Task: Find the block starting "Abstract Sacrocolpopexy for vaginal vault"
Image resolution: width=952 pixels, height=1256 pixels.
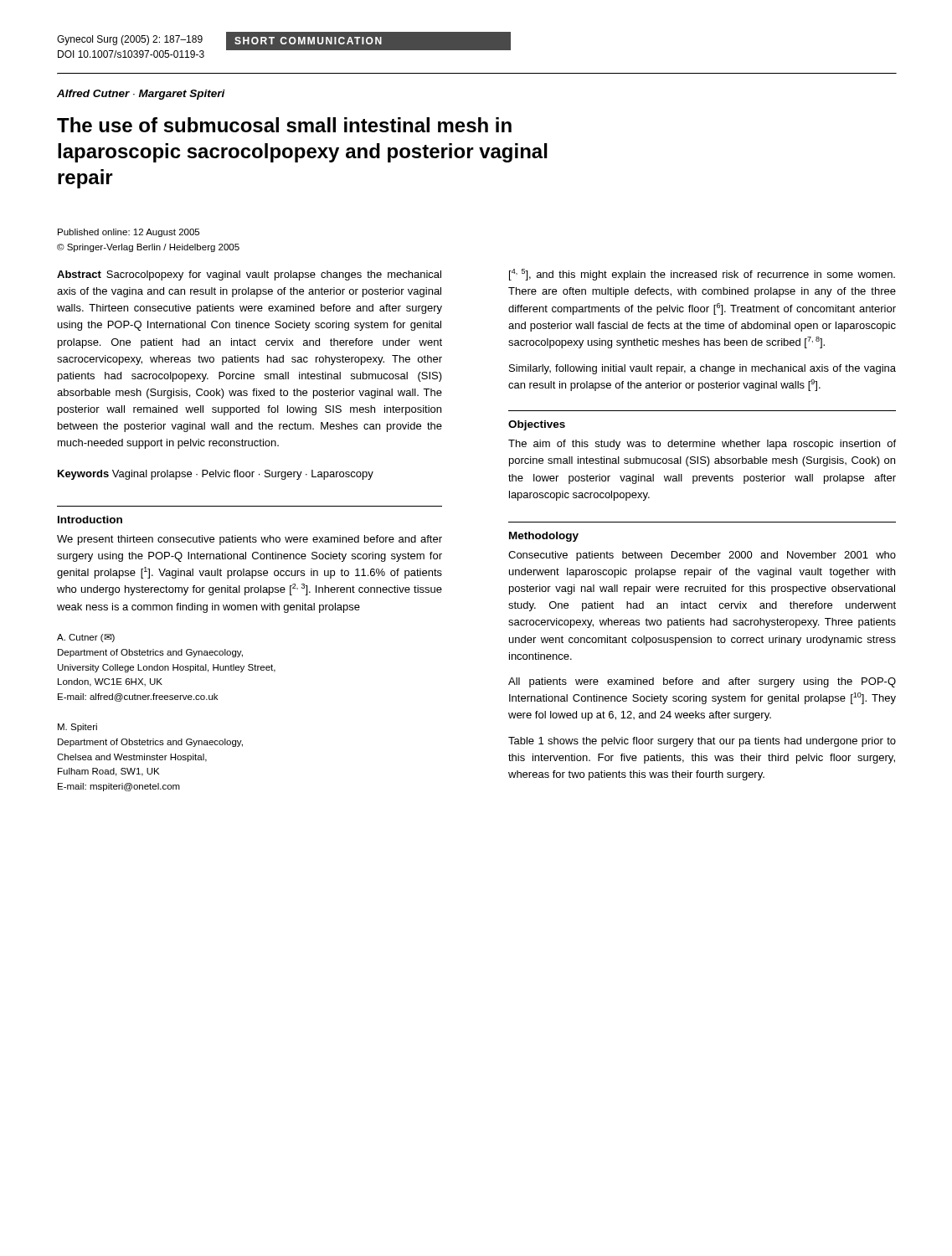Action: click(250, 359)
